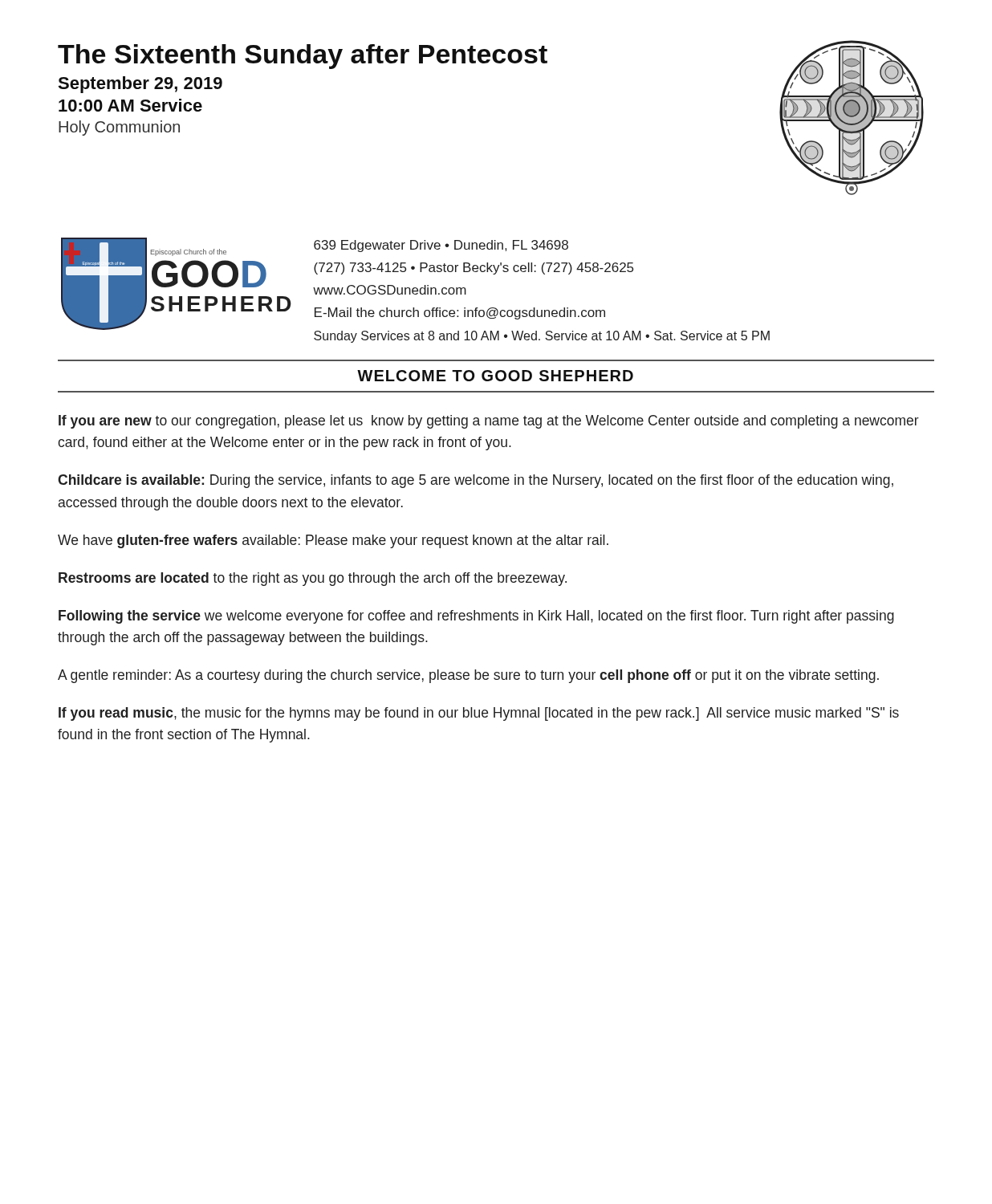Image resolution: width=992 pixels, height=1204 pixels.
Task: Navigate to the passage starting "A gentle reminder: As a courtesy"
Action: [x=469, y=675]
